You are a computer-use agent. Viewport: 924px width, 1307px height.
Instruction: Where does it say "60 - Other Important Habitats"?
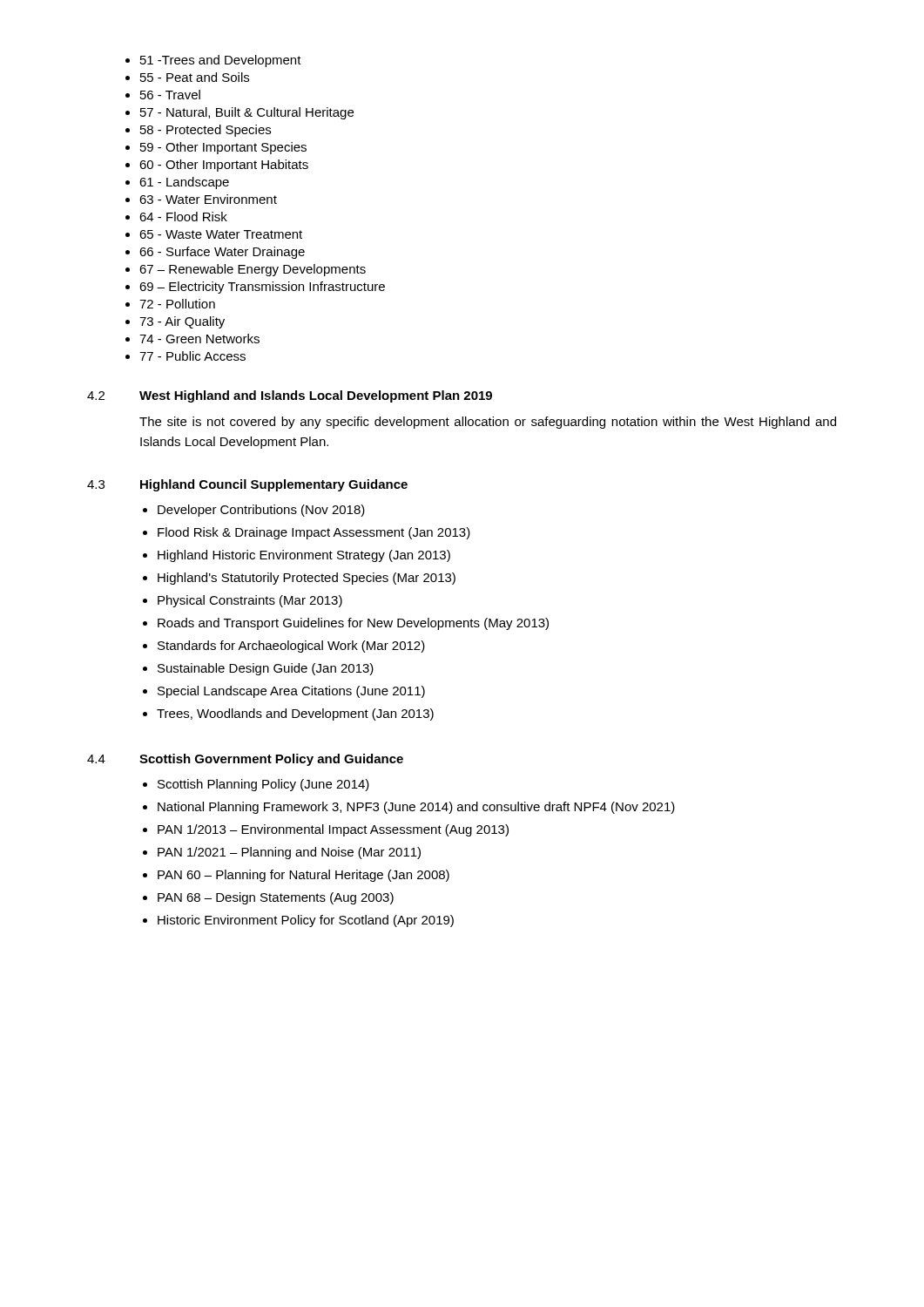click(x=224, y=164)
